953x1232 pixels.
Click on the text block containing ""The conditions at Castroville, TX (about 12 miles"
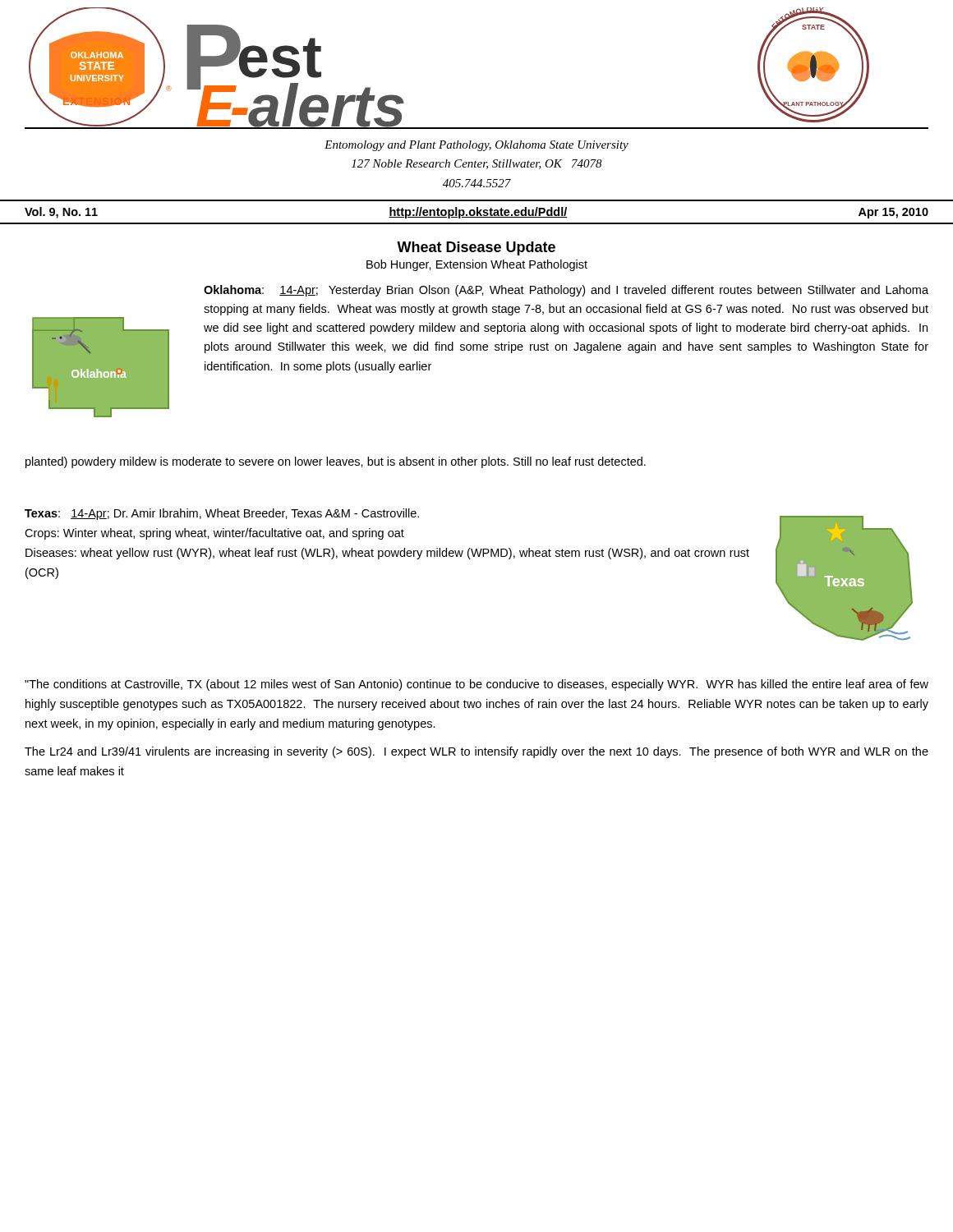pyautogui.click(x=476, y=704)
